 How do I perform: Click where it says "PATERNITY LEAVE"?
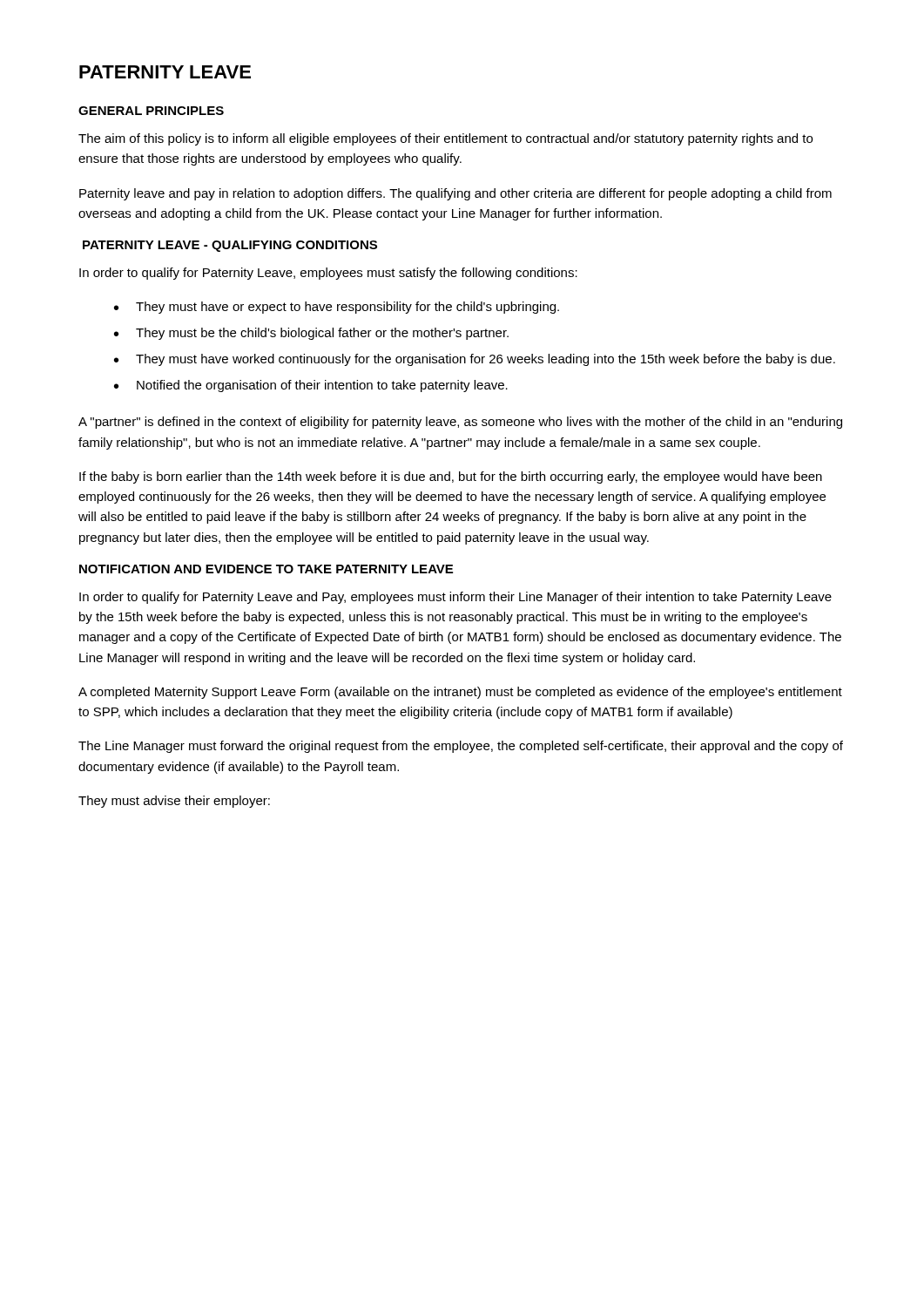[165, 72]
